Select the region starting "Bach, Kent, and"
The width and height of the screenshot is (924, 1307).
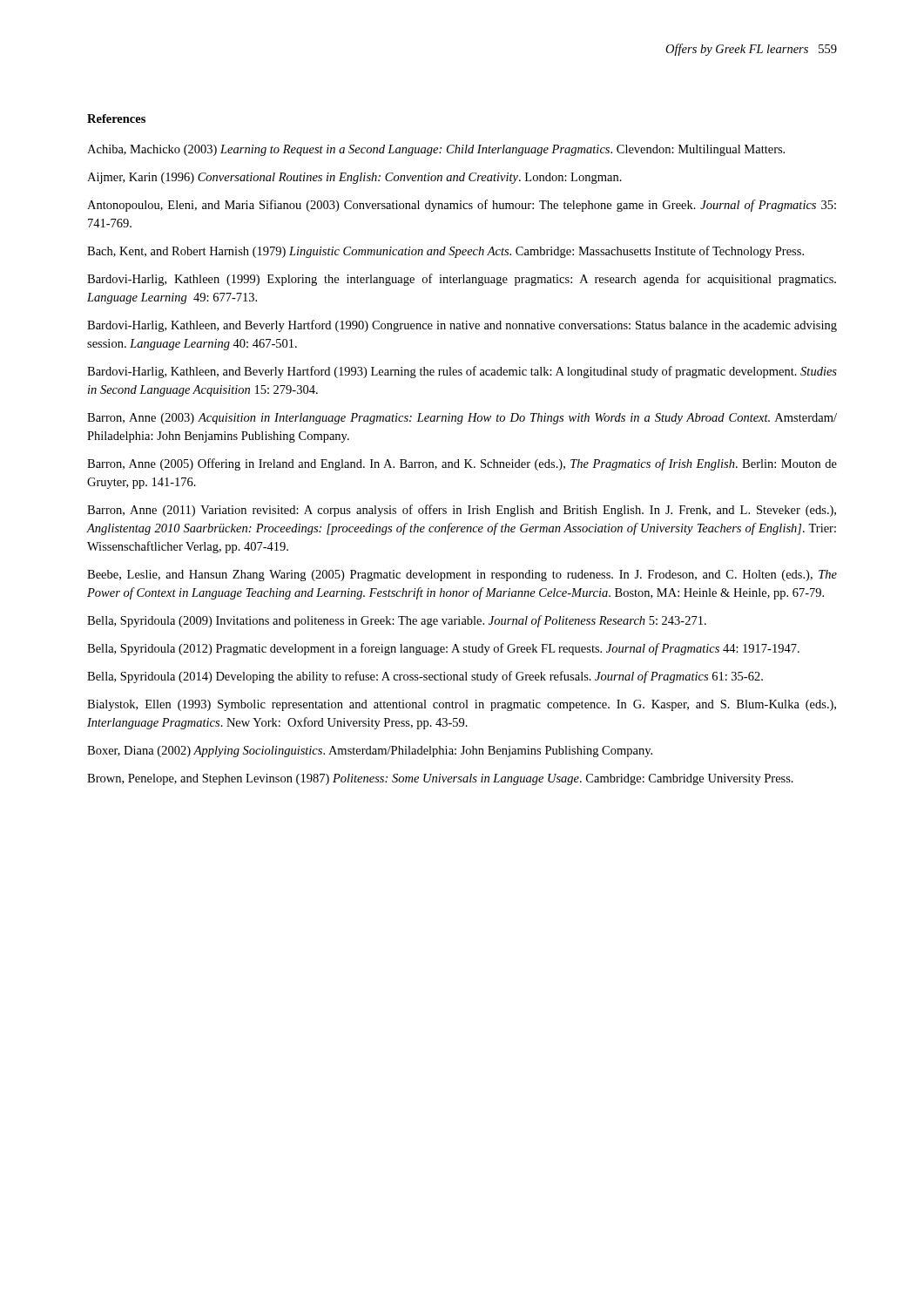coord(446,251)
